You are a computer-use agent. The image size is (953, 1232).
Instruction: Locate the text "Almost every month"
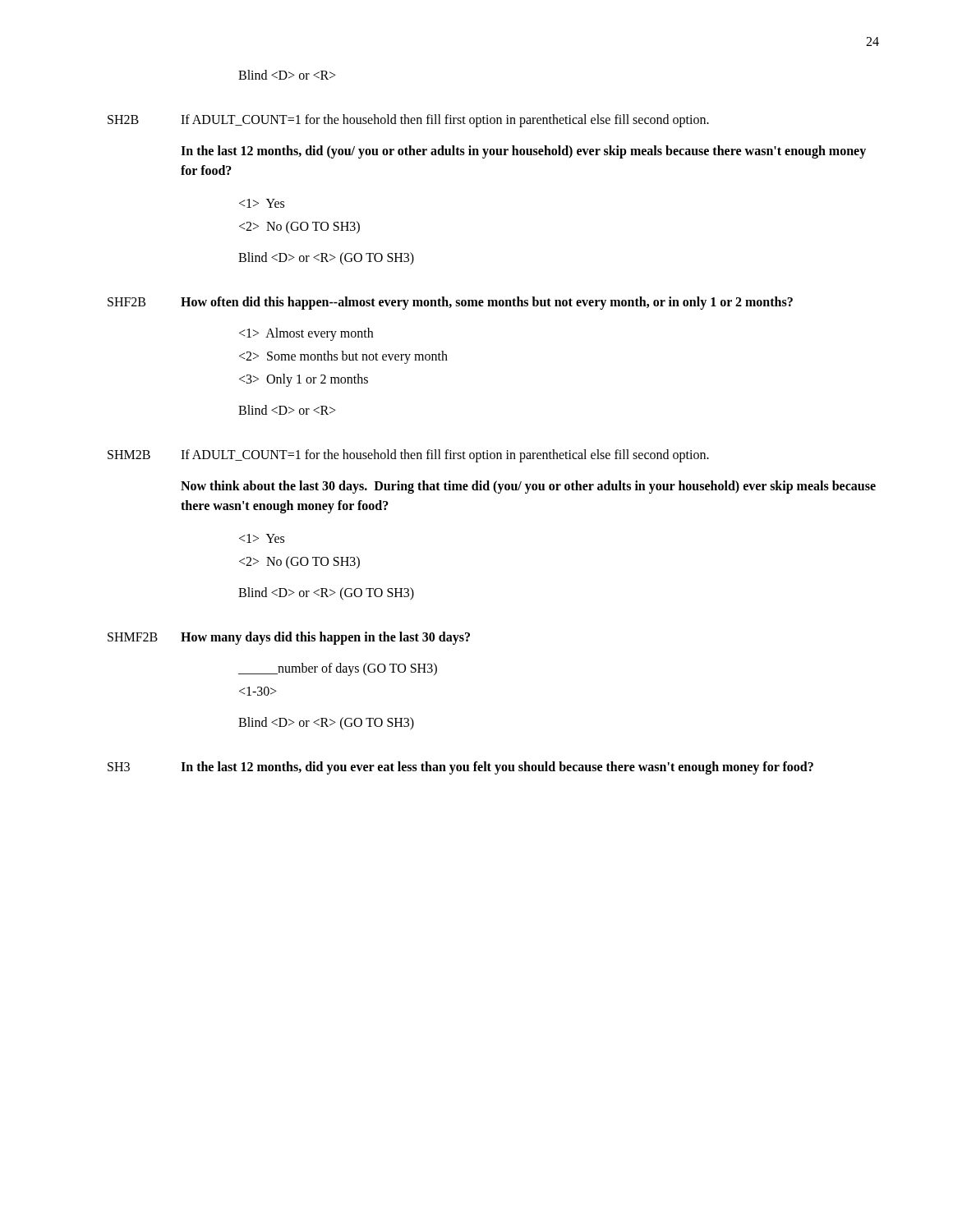306,333
